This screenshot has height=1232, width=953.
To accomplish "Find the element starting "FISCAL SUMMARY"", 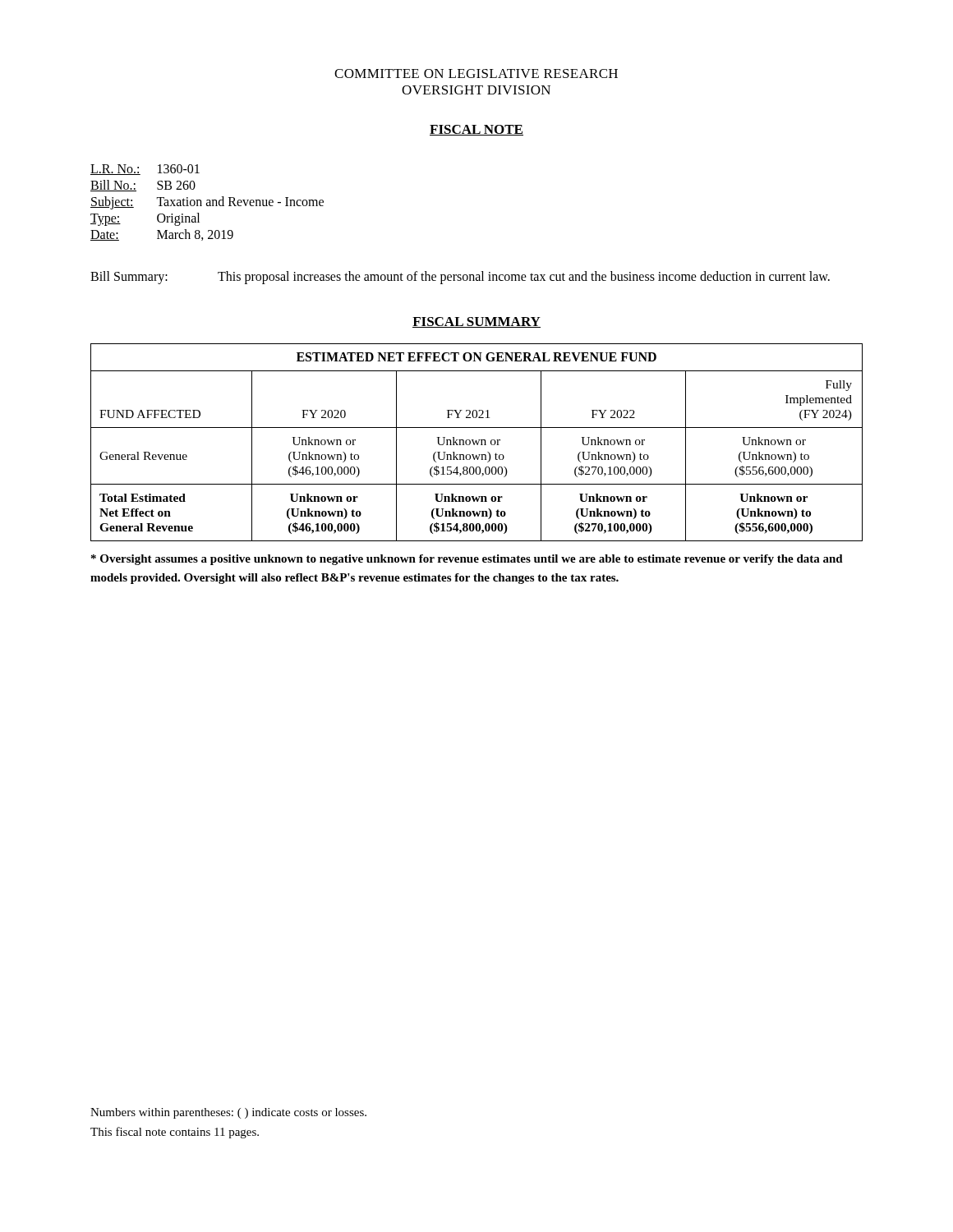I will [x=476, y=322].
